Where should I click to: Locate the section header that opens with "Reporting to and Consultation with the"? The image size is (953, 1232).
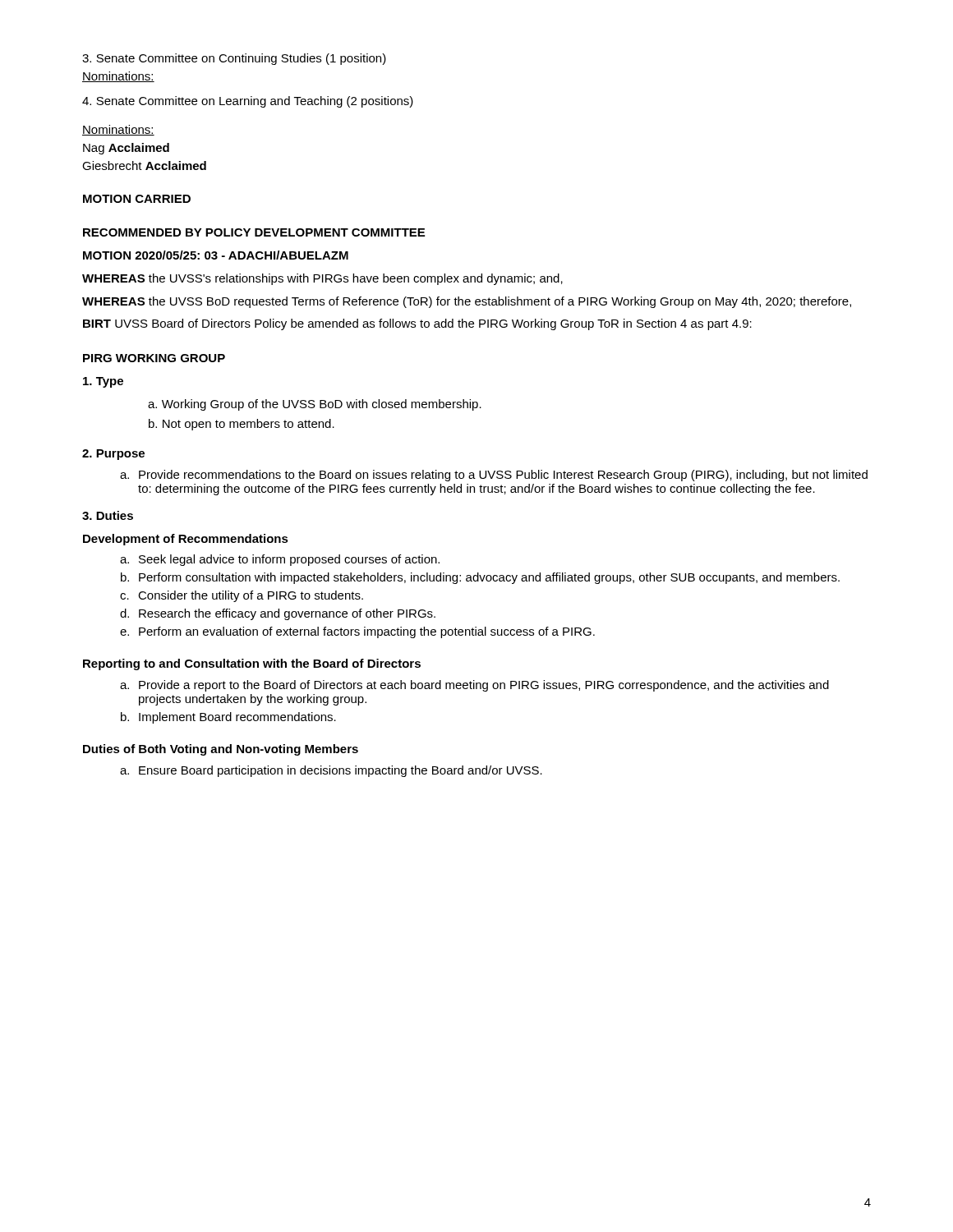coord(252,664)
